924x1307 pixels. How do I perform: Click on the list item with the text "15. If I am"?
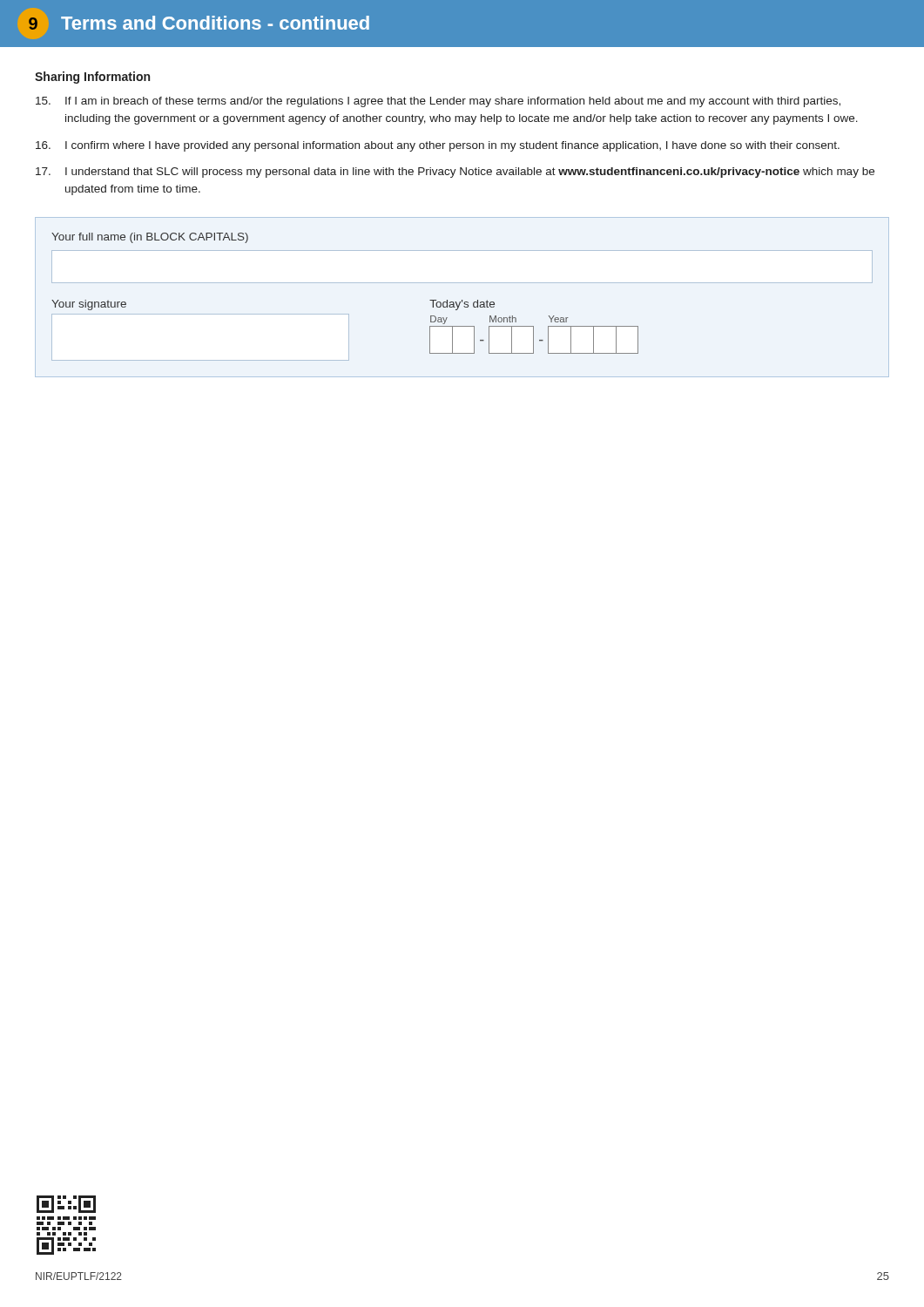[x=462, y=110]
